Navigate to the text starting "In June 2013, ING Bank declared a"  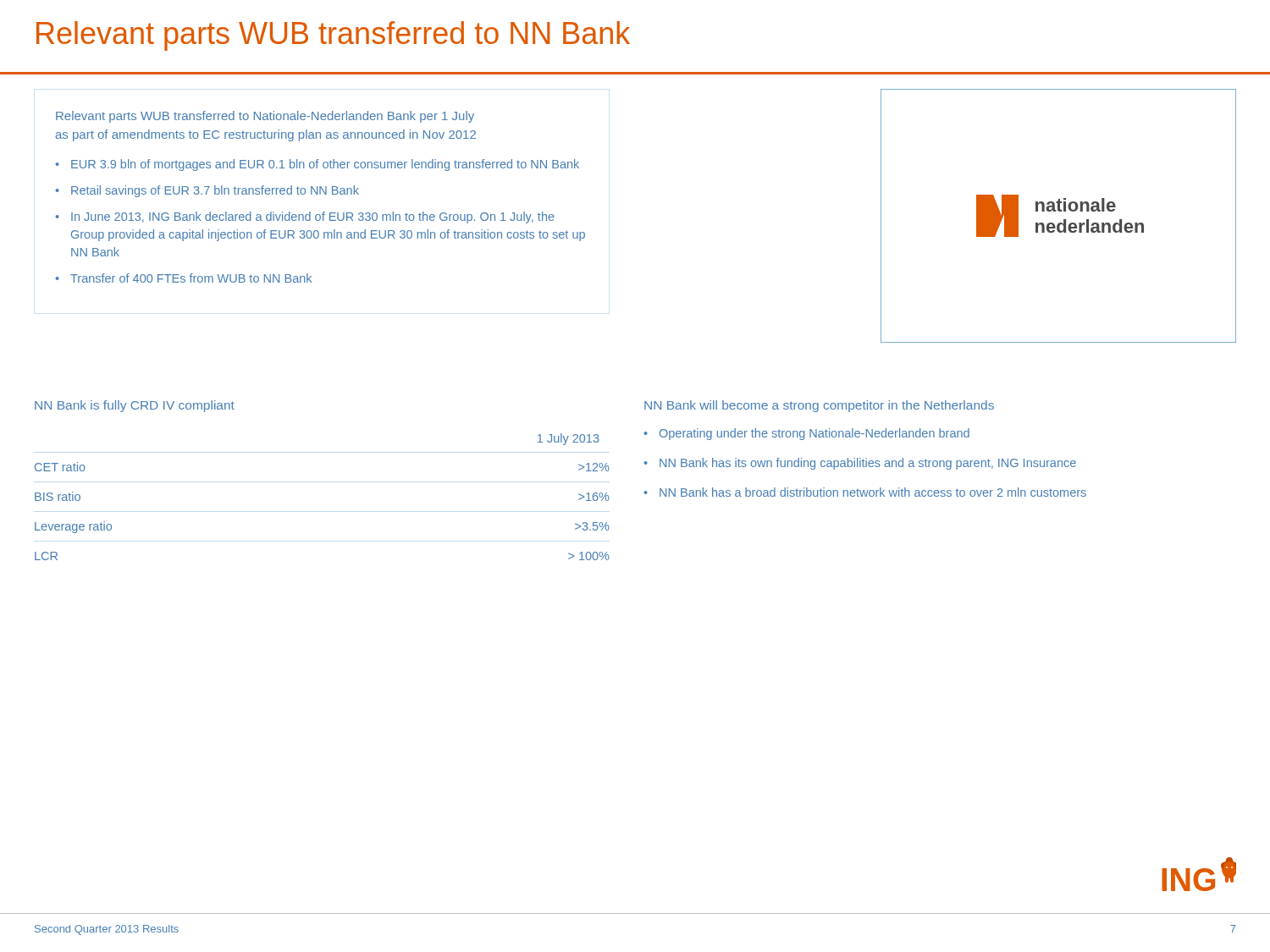(328, 234)
